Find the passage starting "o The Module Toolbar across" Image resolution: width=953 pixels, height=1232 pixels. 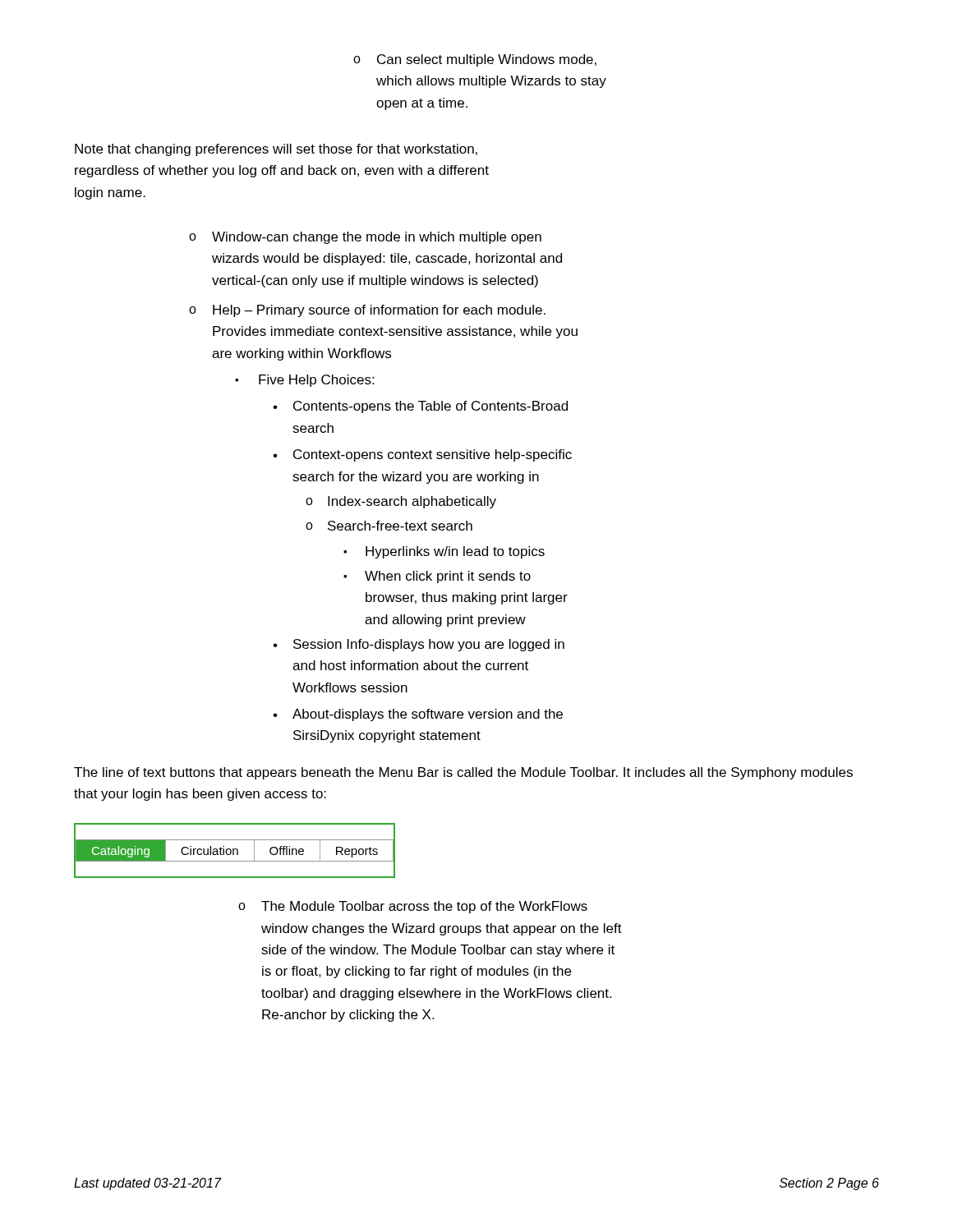tap(559, 961)
